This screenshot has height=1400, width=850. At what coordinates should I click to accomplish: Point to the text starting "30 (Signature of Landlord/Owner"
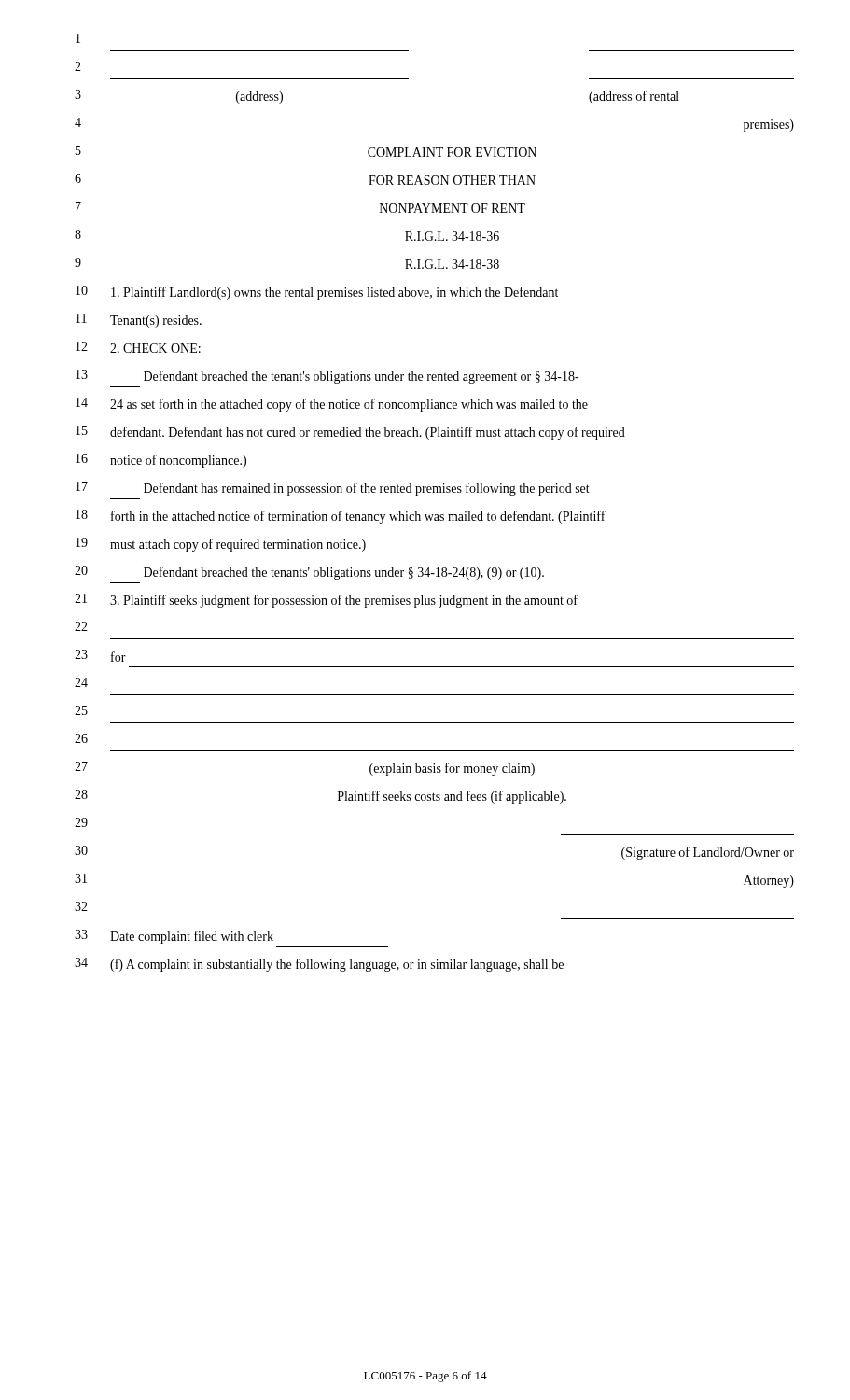[81, 853]
